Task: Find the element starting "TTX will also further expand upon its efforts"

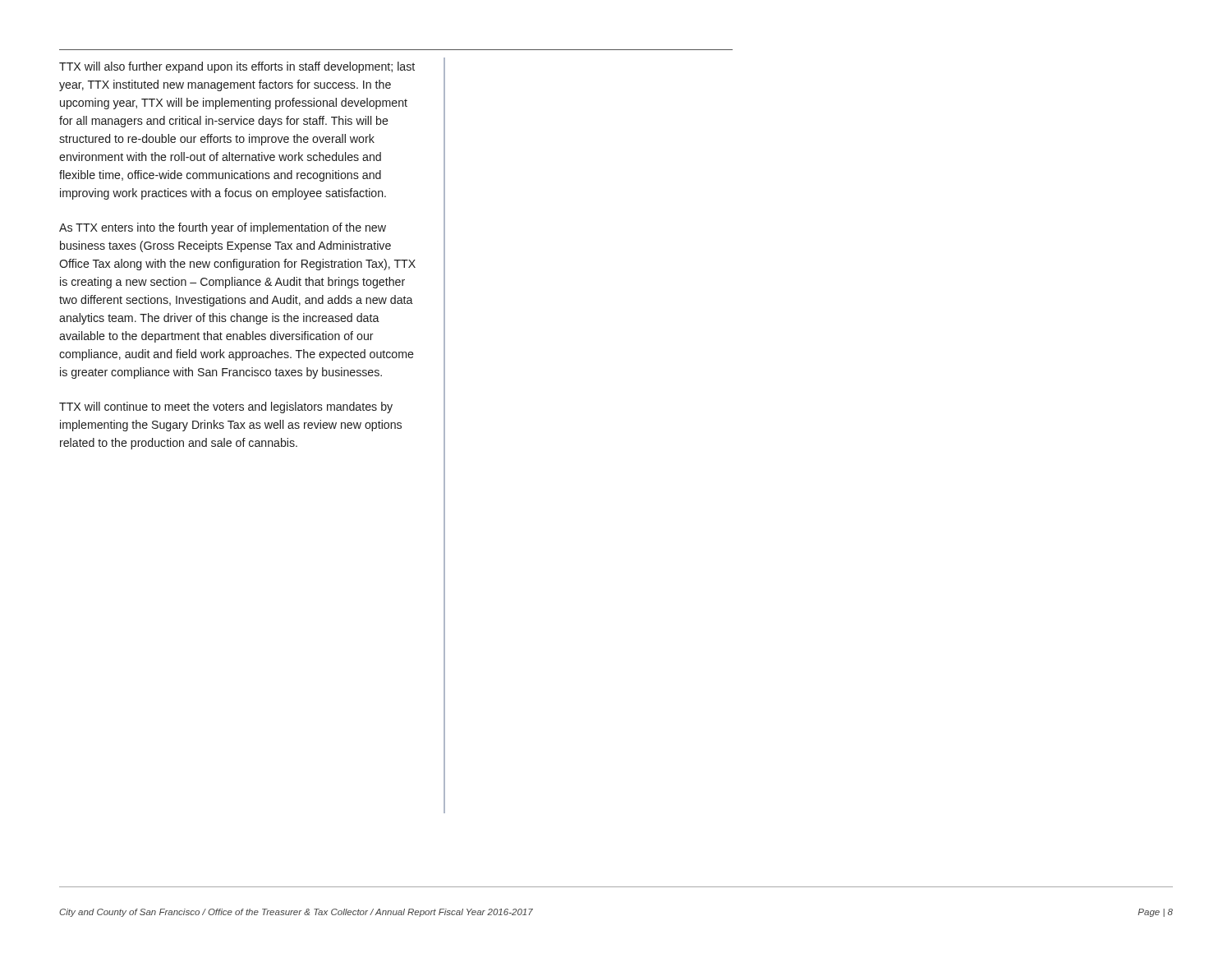Action: pos(237,130)
